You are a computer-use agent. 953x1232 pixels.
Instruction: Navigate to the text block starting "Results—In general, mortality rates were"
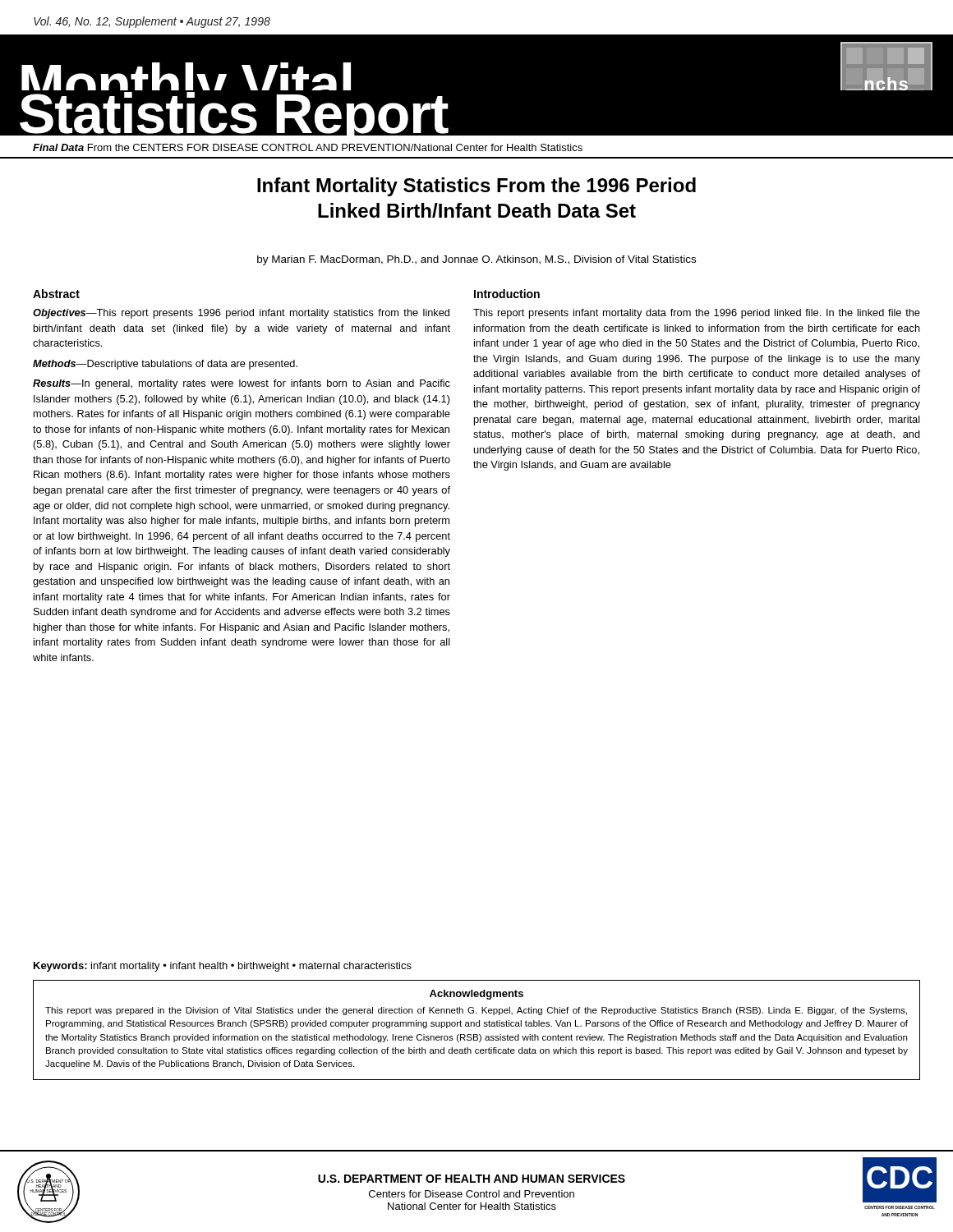242,520
